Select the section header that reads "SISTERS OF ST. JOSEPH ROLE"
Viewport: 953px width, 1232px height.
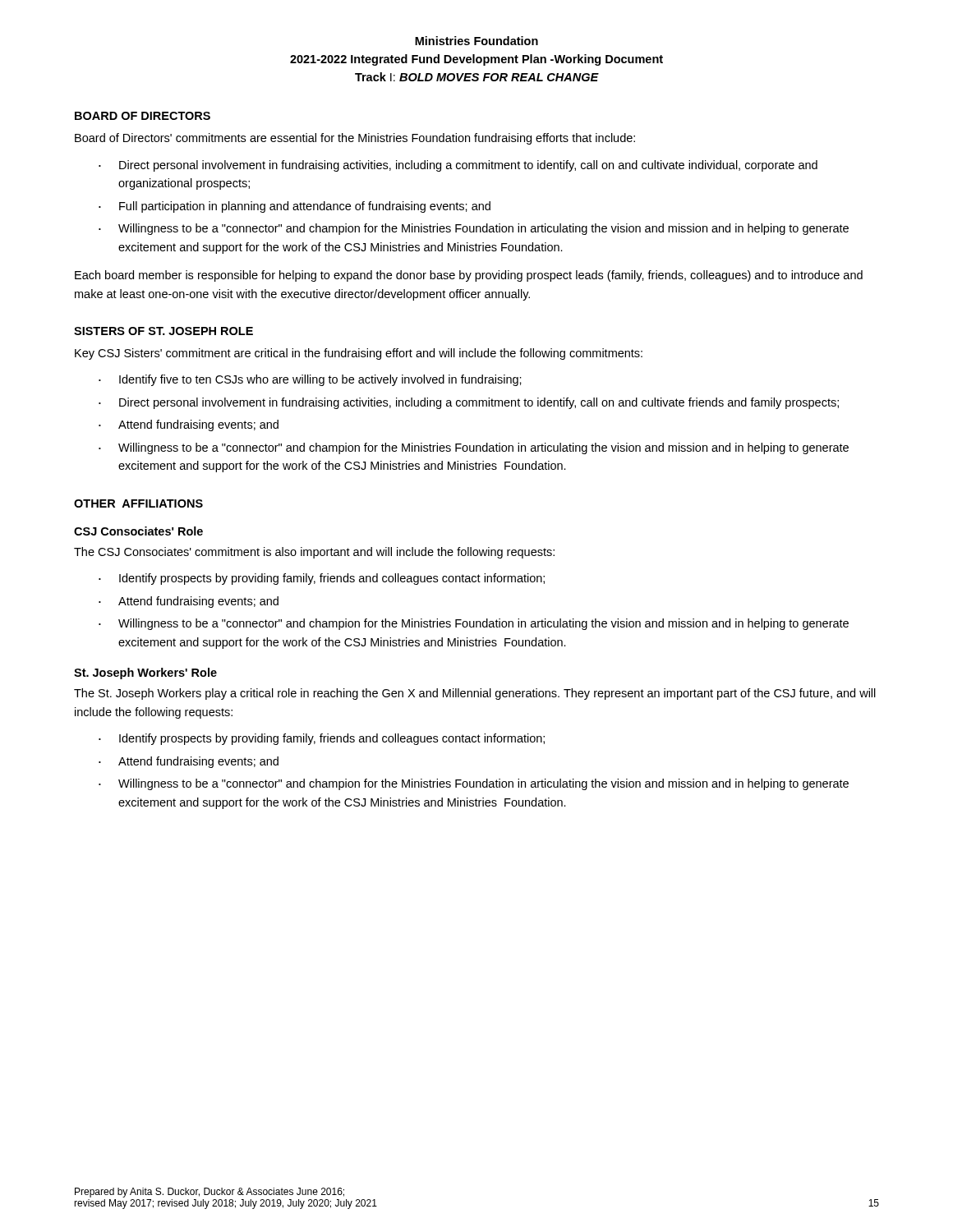click(x=164, y=331)
